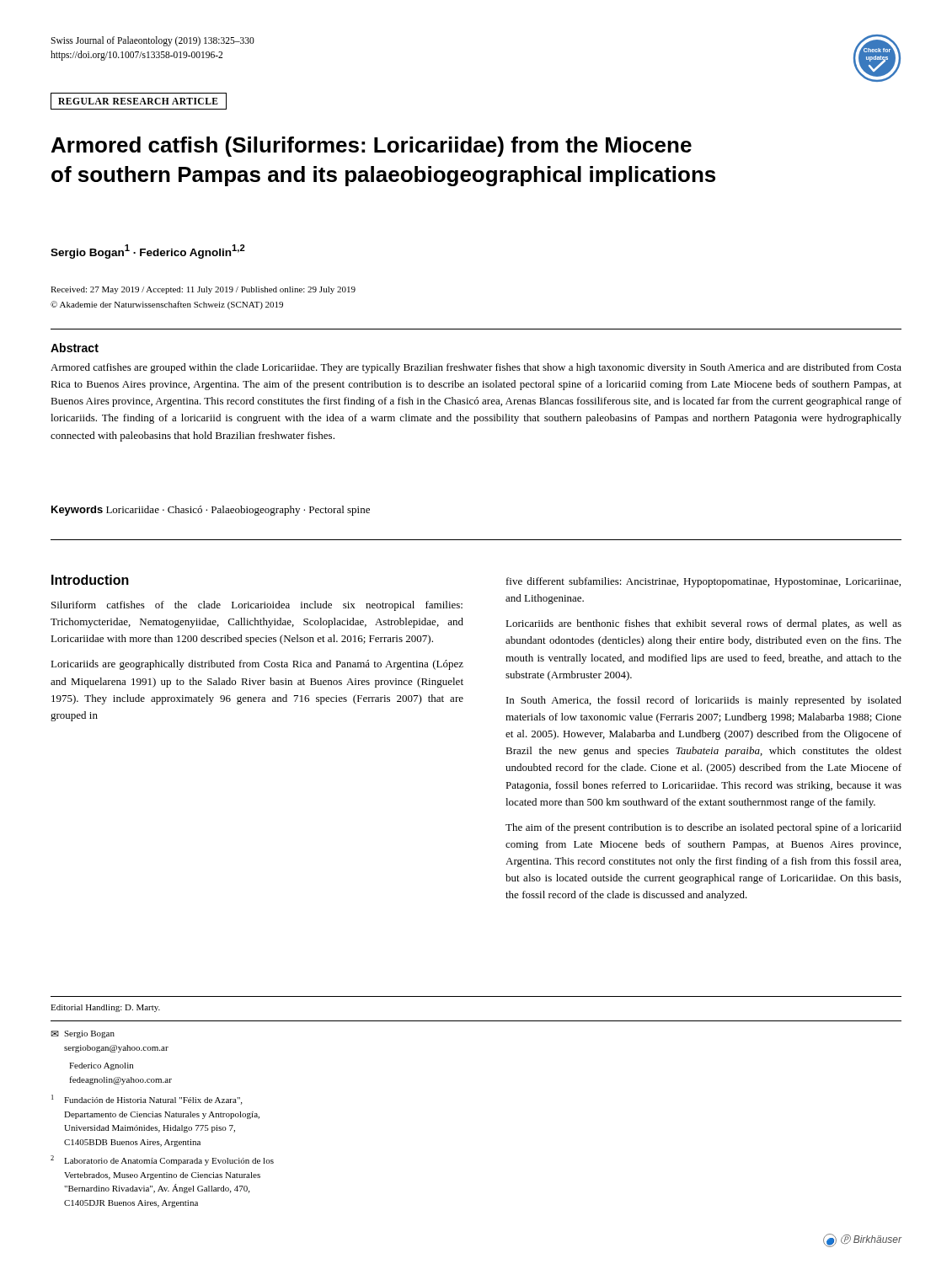This screenshot has width=952, height=1264.
Task: Locate the text "REGULAR RESEARCH ARTICLE"
Action: tap(138, 101)
